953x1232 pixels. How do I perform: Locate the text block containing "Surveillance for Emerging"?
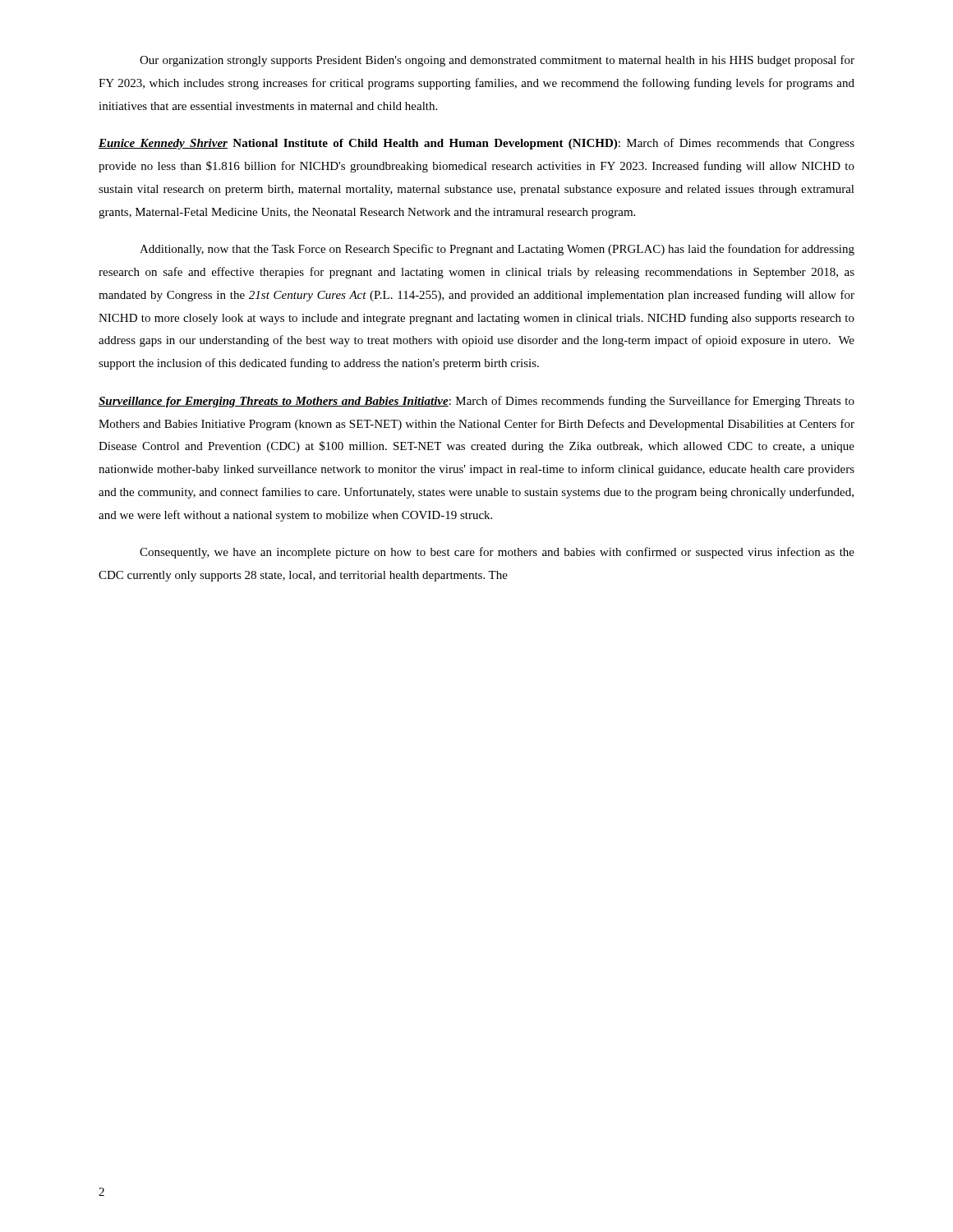click(x=476, y=458)
